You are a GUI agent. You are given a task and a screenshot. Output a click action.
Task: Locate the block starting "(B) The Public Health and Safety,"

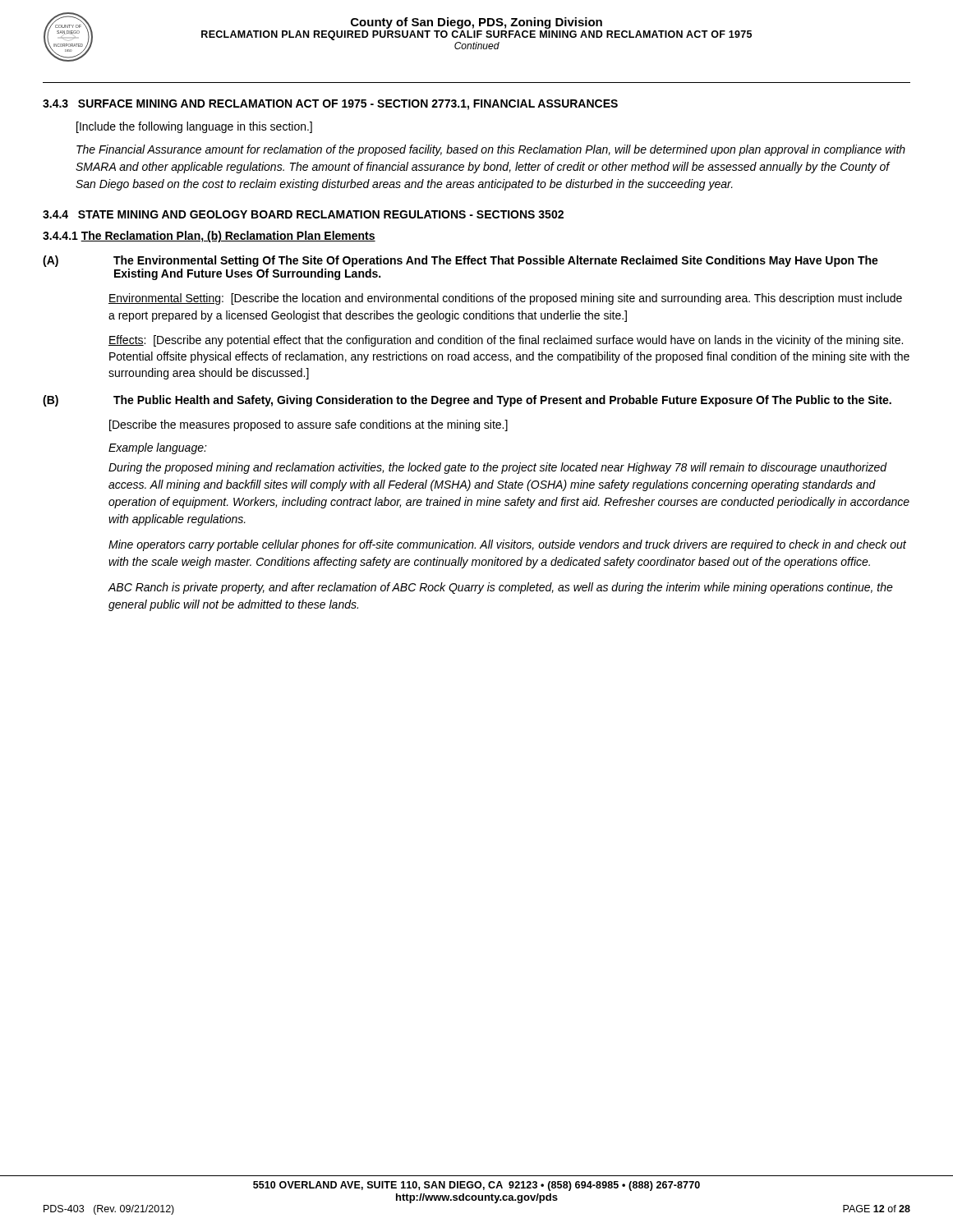click(x=476, y=400)
